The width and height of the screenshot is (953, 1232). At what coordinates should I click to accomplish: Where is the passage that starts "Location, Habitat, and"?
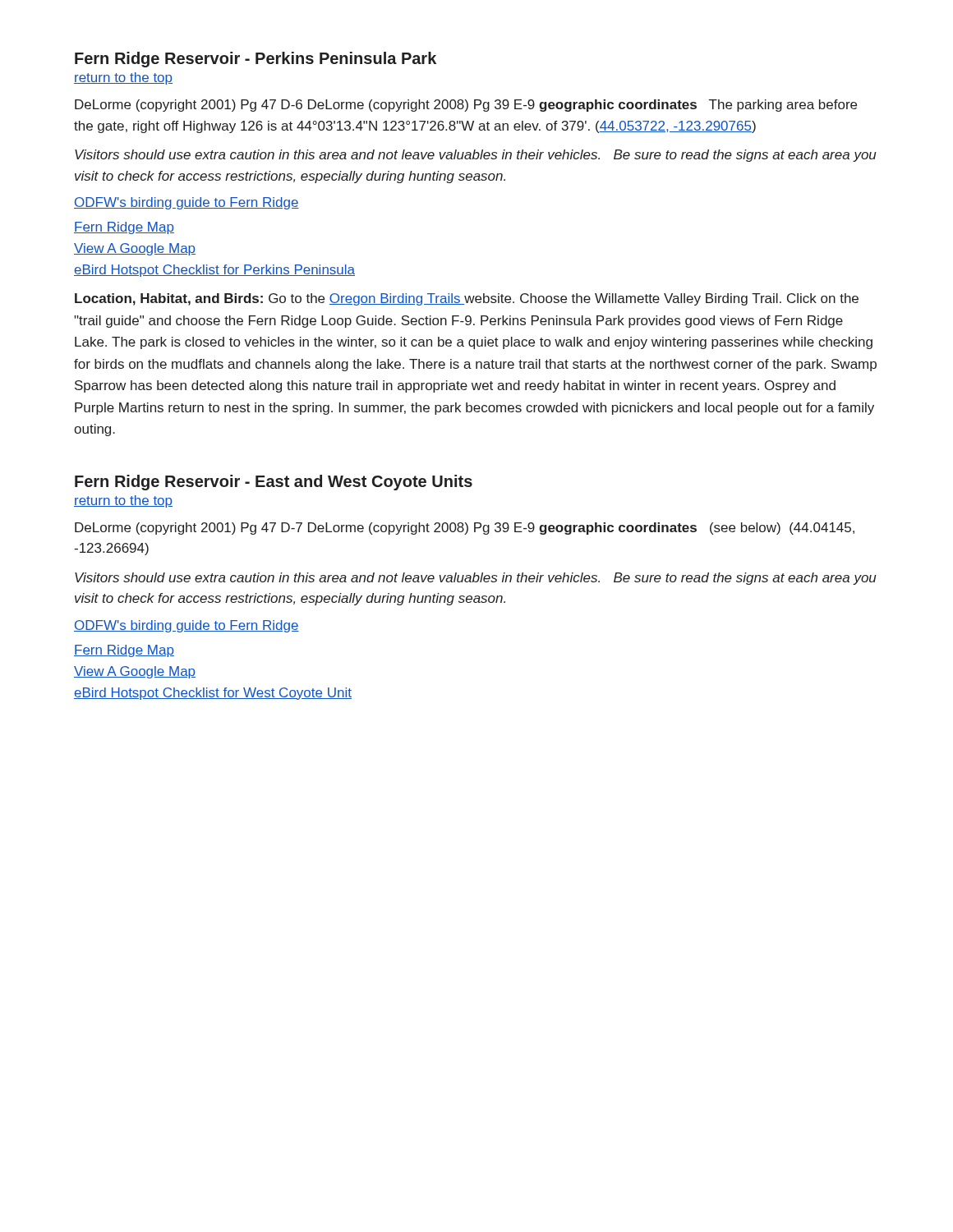(x=476, y=364)
